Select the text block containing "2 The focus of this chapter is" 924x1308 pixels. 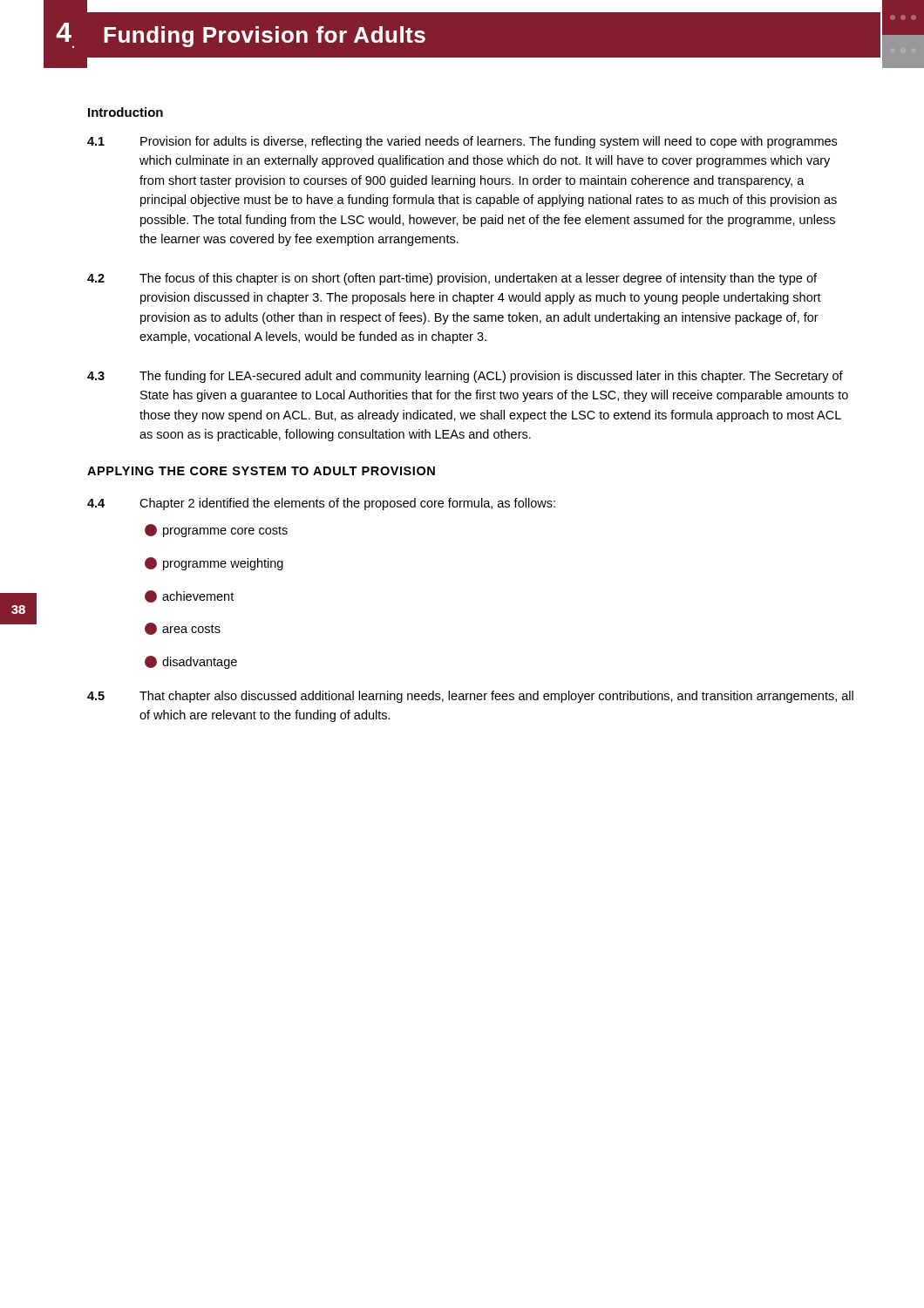[471, 308]
